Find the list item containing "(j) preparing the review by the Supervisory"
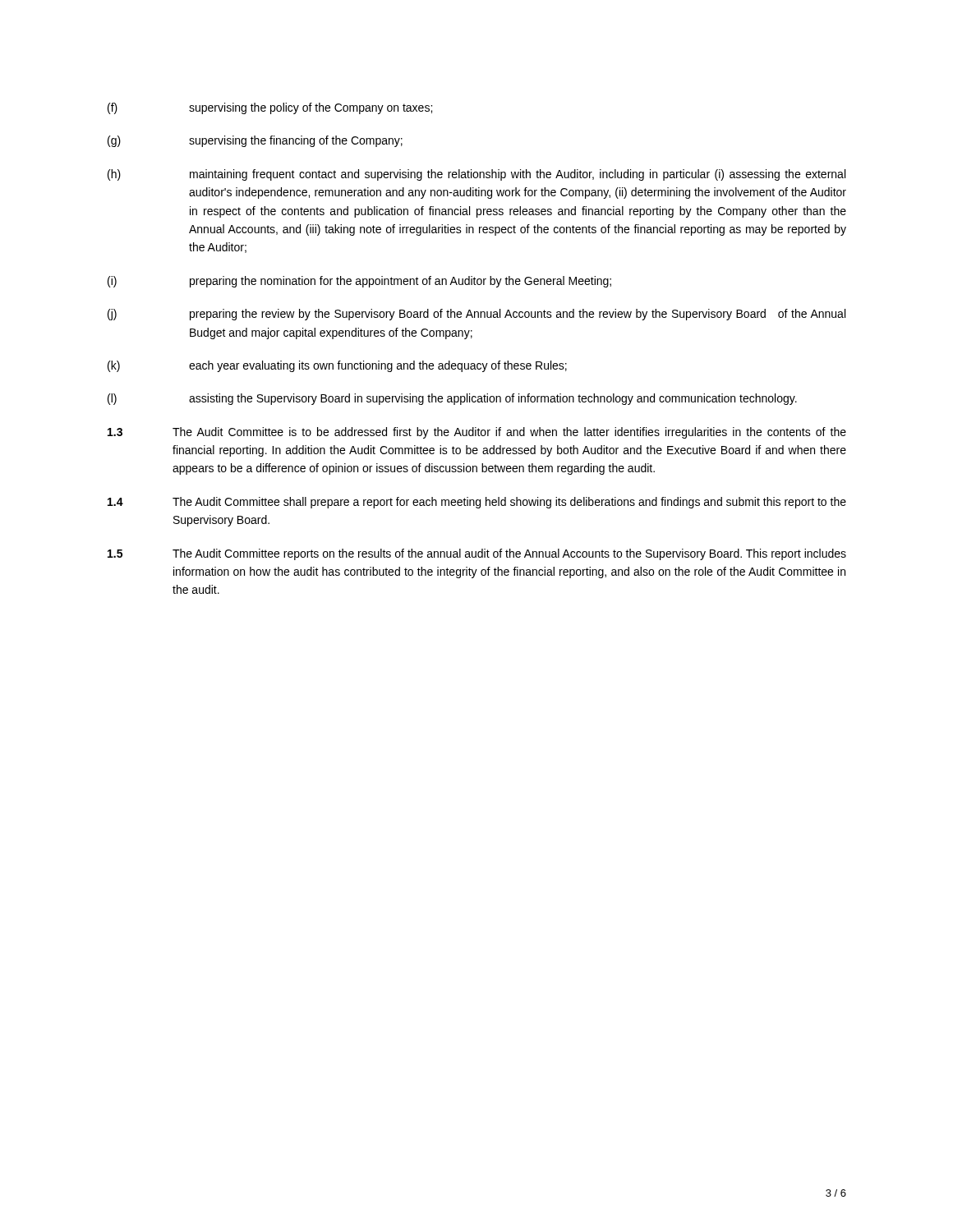Screen dimensions: 1232x953 pos(476,323)
